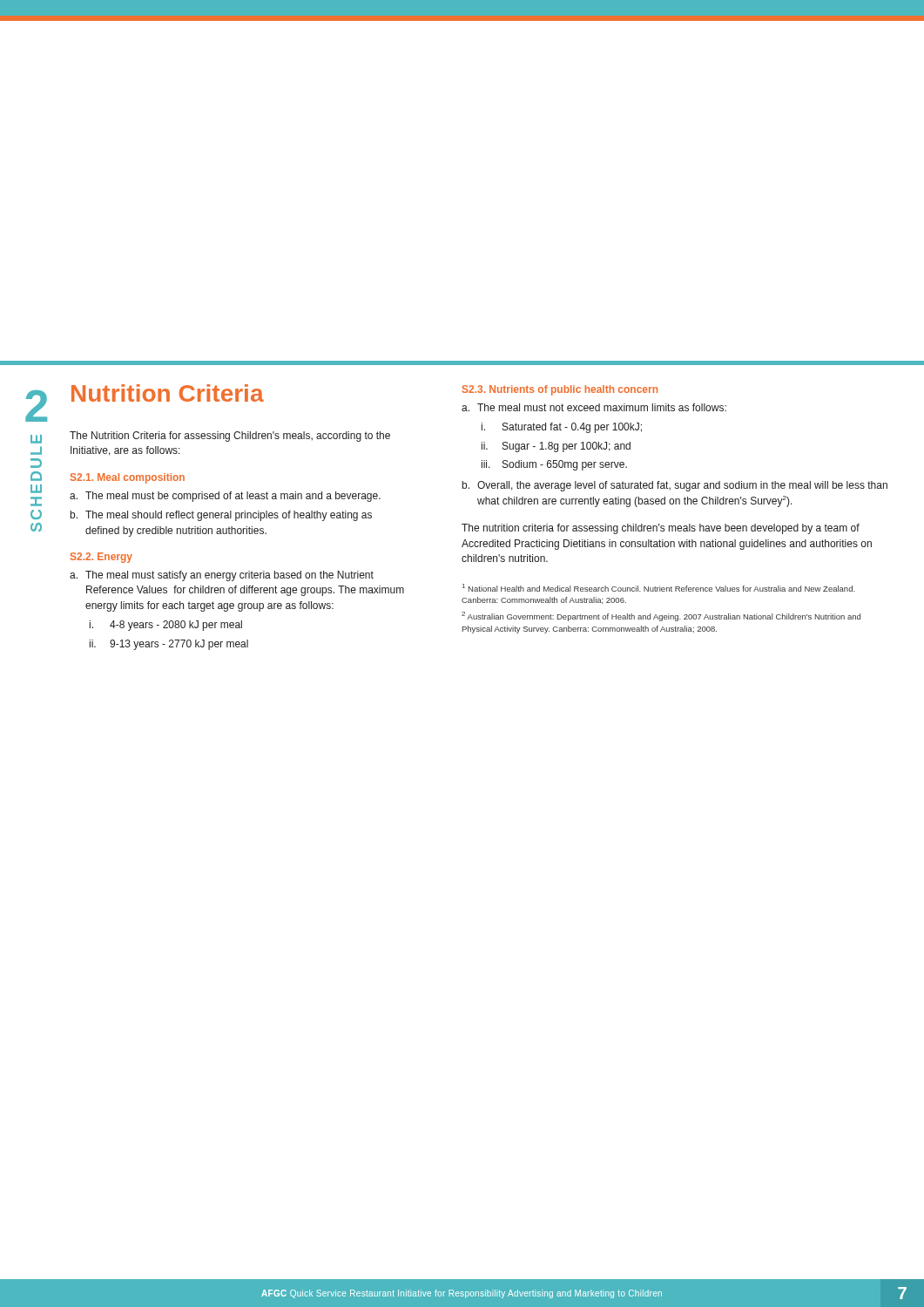
Task: Where is the passage that starts "b. Overall, the average level"?
Action: click(x=675, y=494)
